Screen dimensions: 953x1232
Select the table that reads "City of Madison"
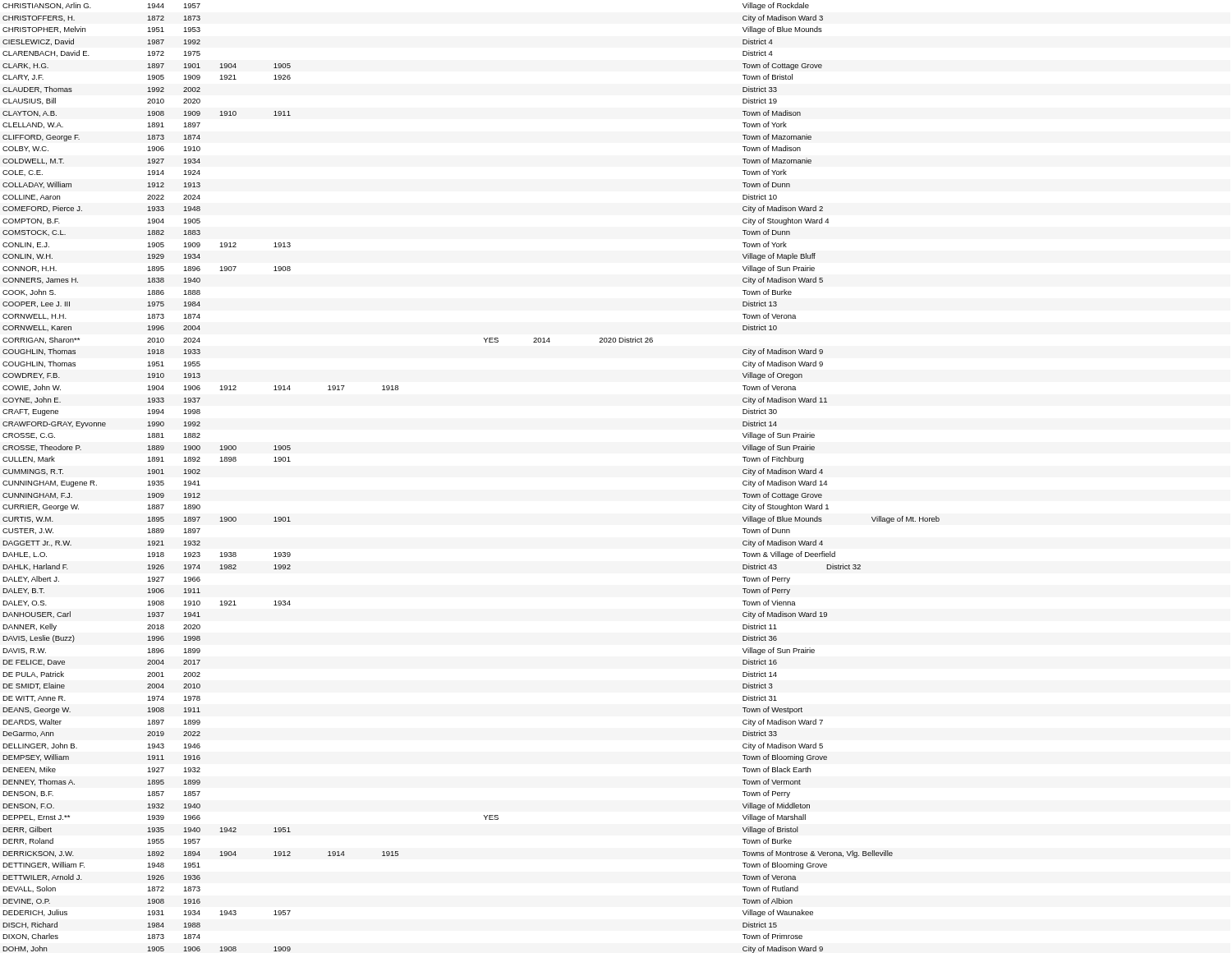click(616, 476)
